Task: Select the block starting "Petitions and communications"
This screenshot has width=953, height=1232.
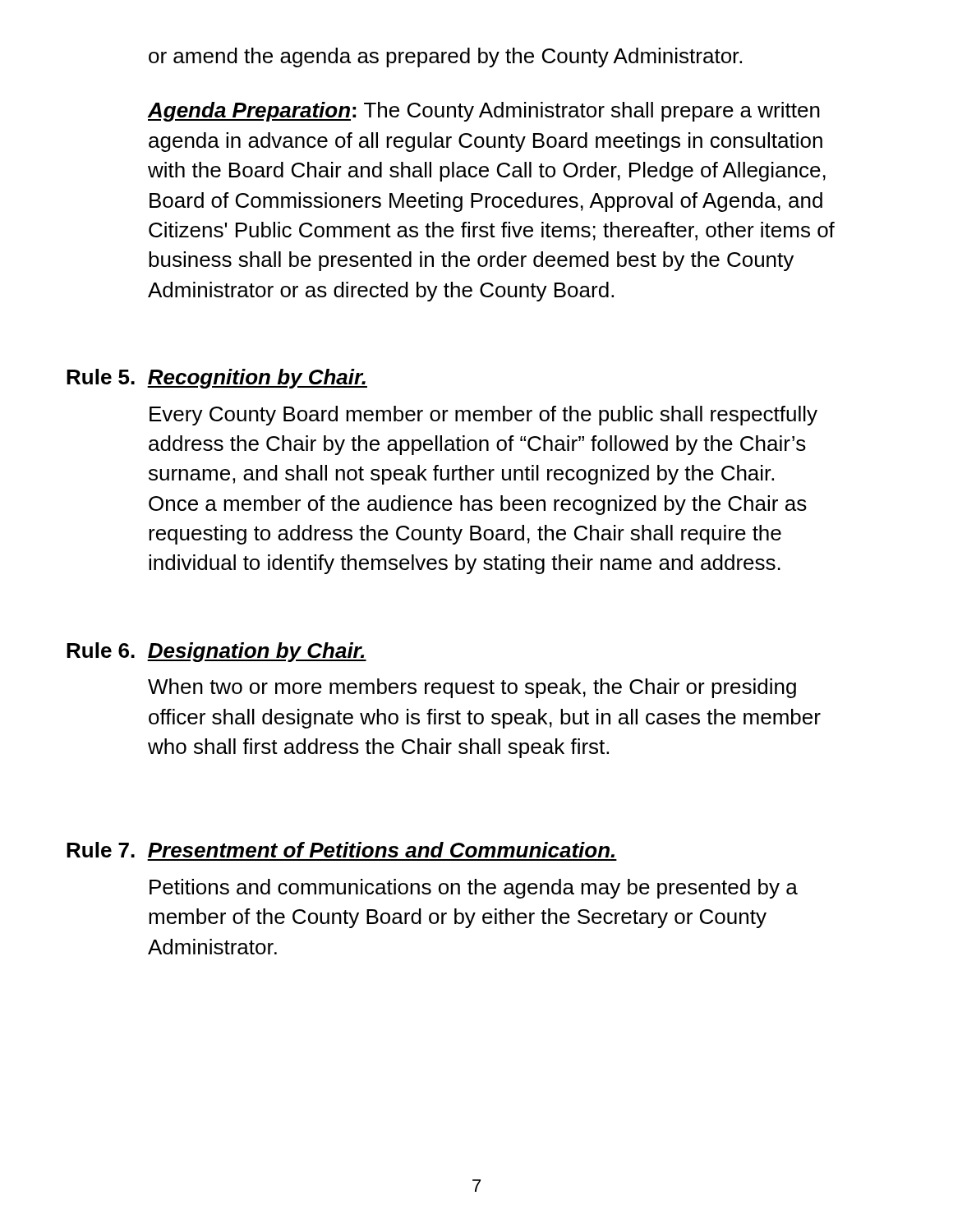Action: point(473,917)
